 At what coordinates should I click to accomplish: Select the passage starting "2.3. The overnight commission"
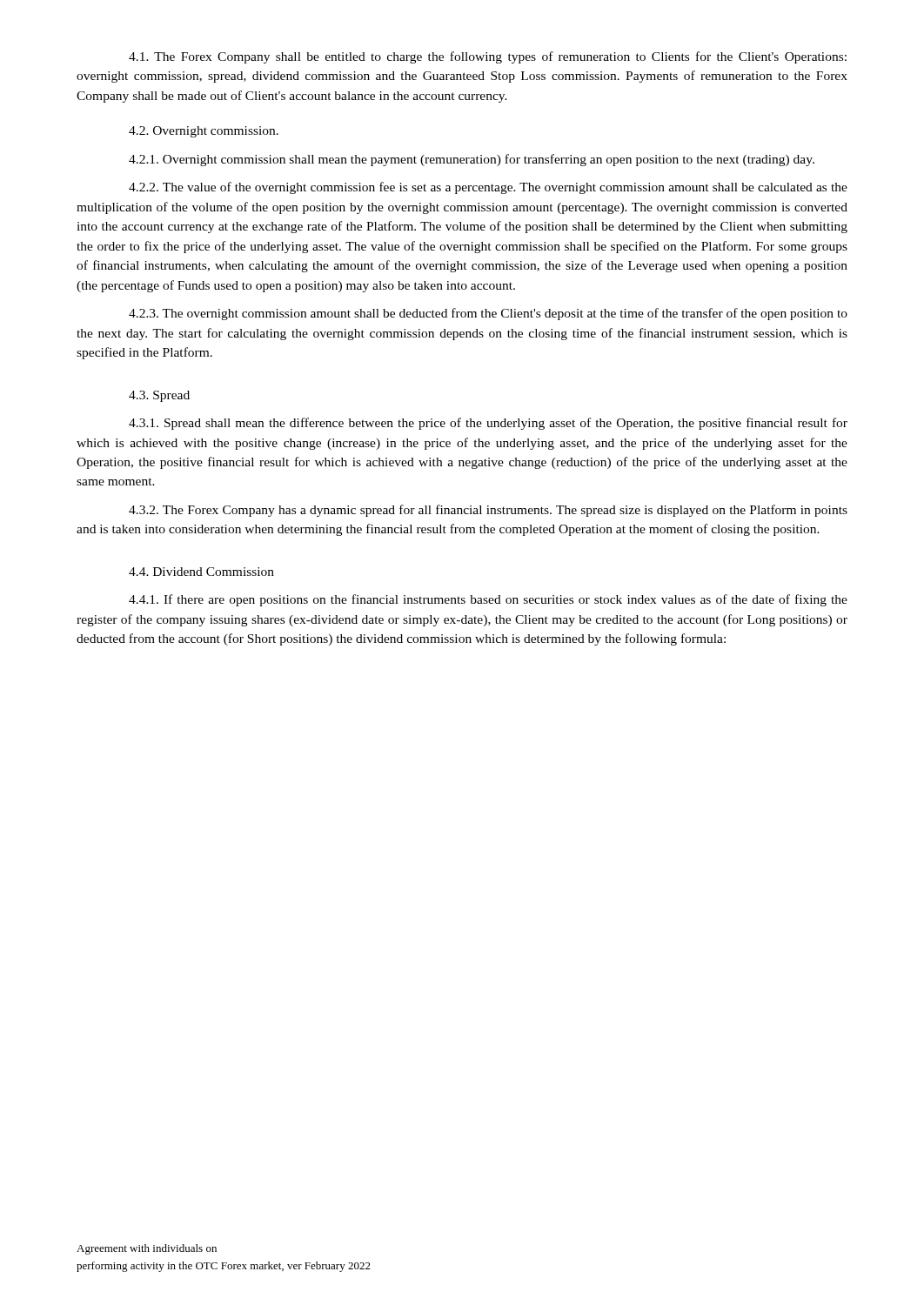[462, 332]
